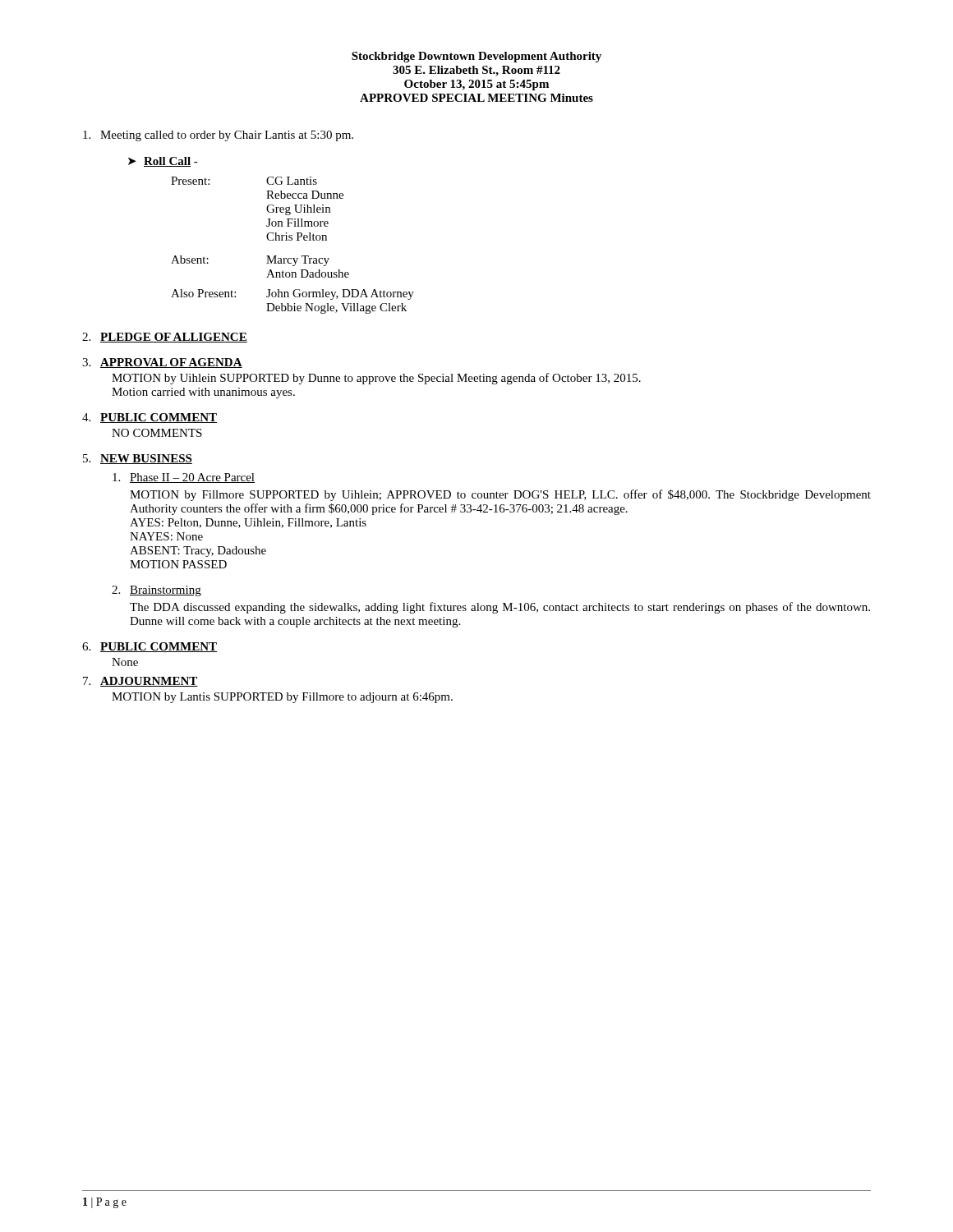Image resolution: width=953 pixels, height=1232 pixels.
Task: Locate the section header that reads "3. APPROVAL OF AGENDA"
Action: pyautogui.click(x=162, y=363)
